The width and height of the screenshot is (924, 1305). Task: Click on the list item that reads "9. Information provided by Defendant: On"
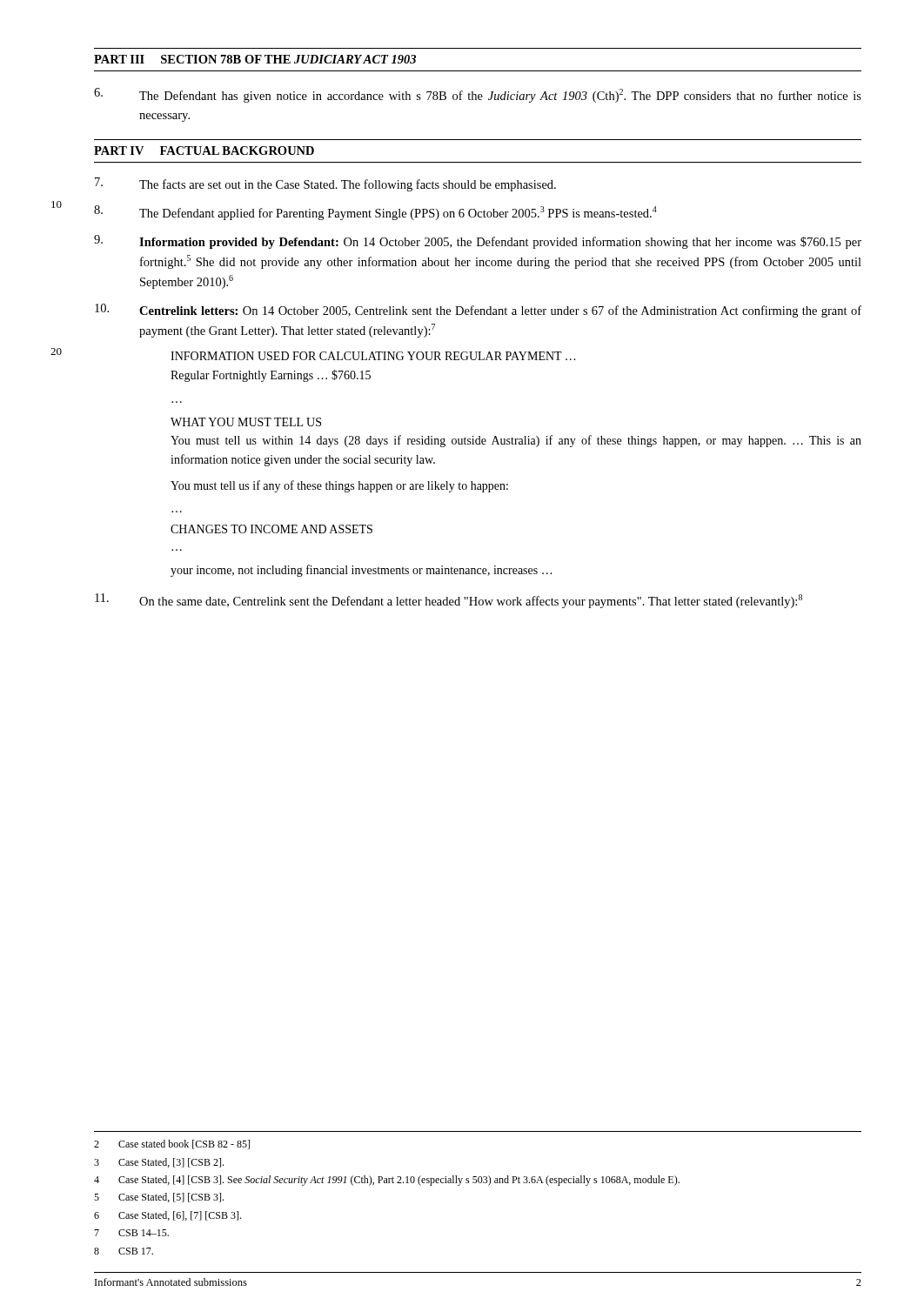point(478,262)
